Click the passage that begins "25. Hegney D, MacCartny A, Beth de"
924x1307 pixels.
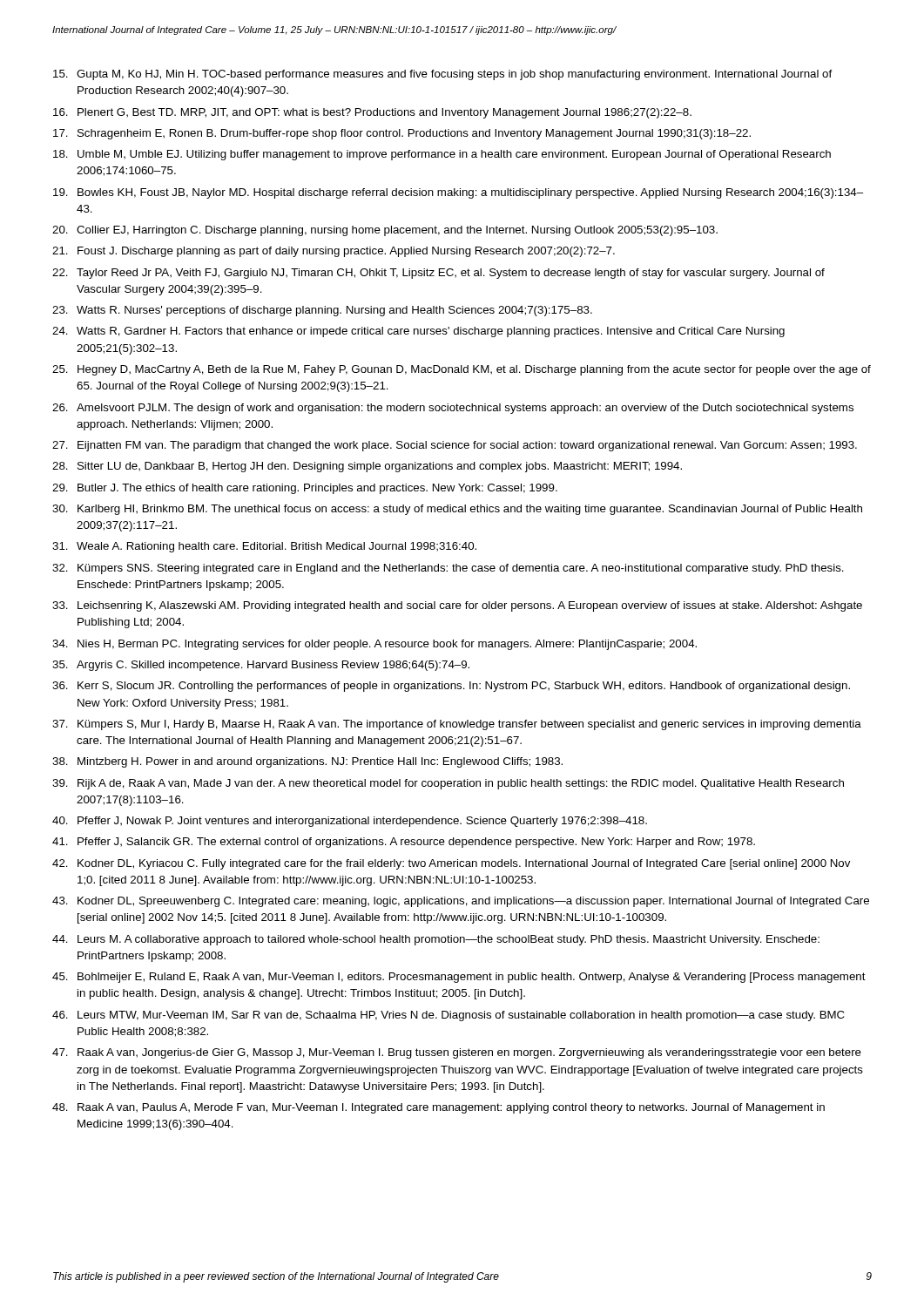pyautogui.click(x=462, y=378)
